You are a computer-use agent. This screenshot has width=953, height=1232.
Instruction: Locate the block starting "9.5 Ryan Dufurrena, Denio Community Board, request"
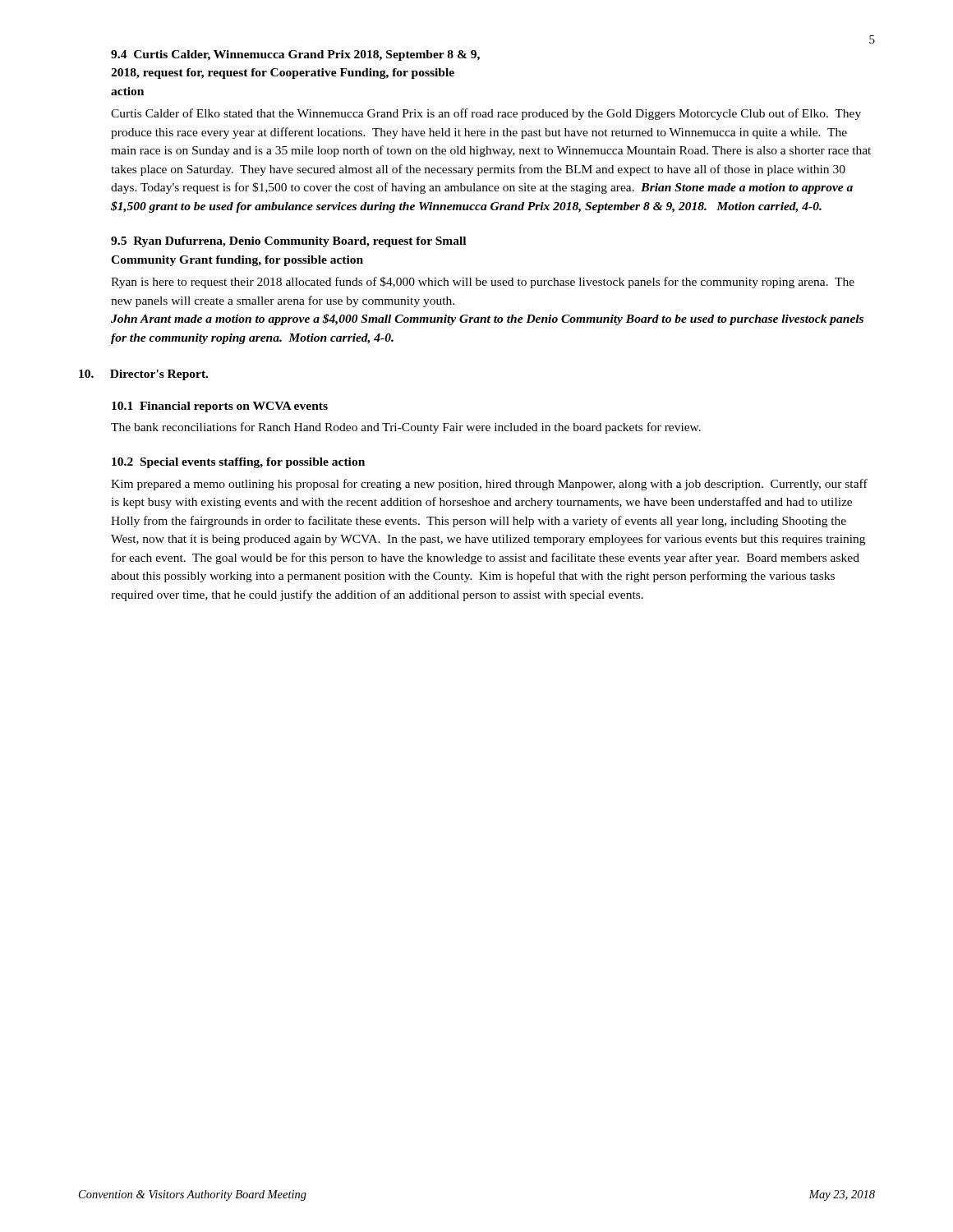[x=289, y=250]
